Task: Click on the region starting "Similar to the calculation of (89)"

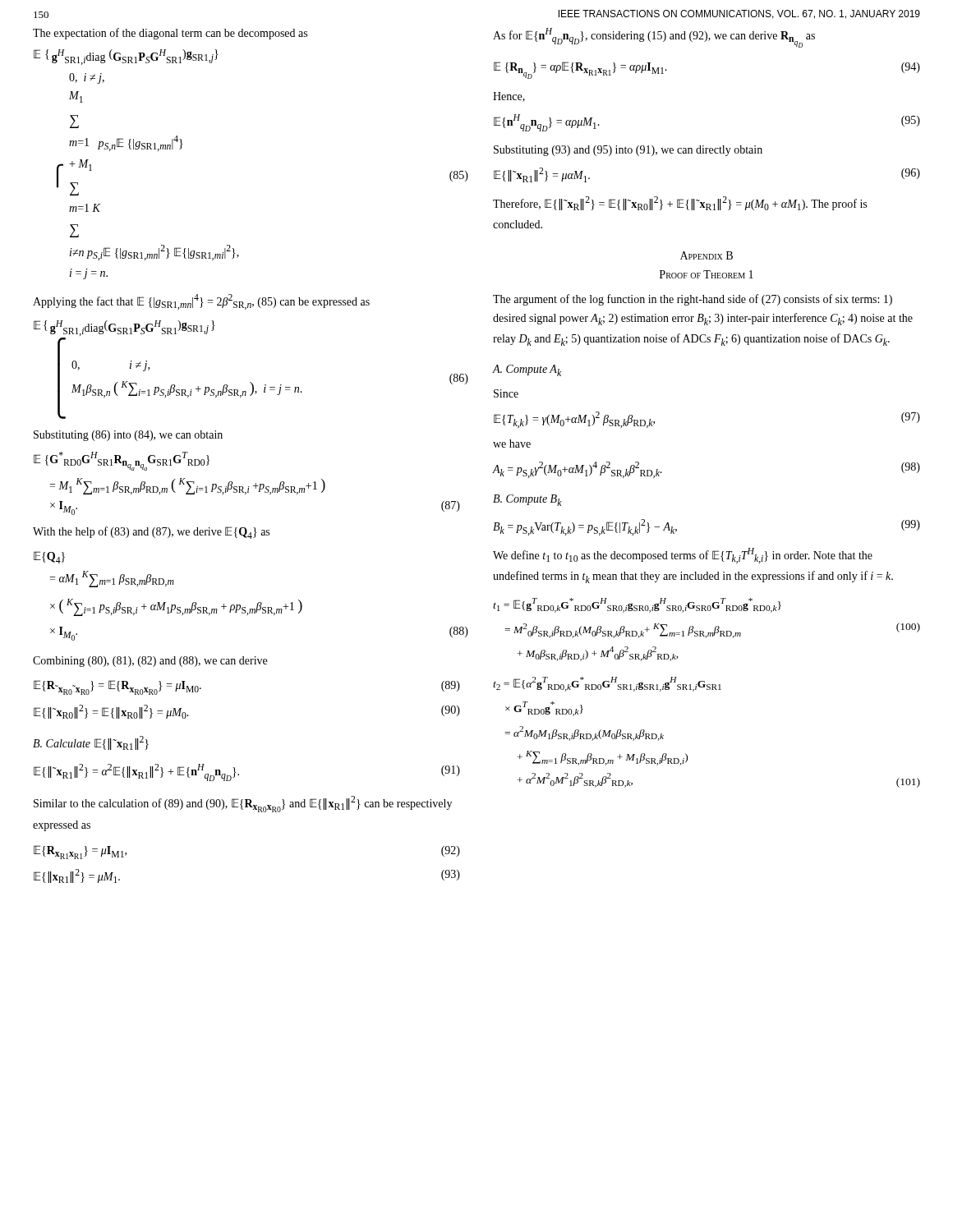Action: [243, 813]
